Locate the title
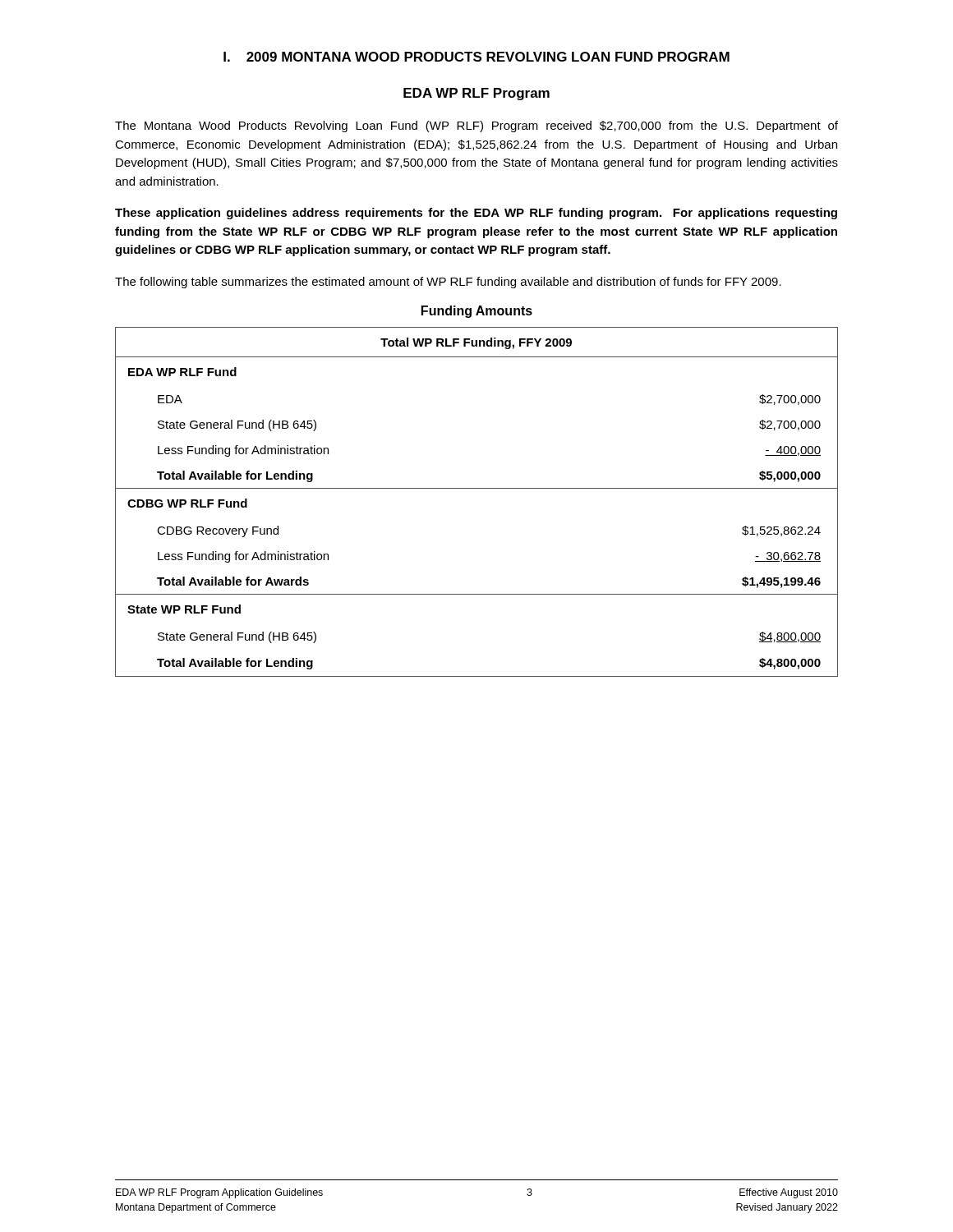953x1232 pixels. pyautogui.click(x=476, y=57)
